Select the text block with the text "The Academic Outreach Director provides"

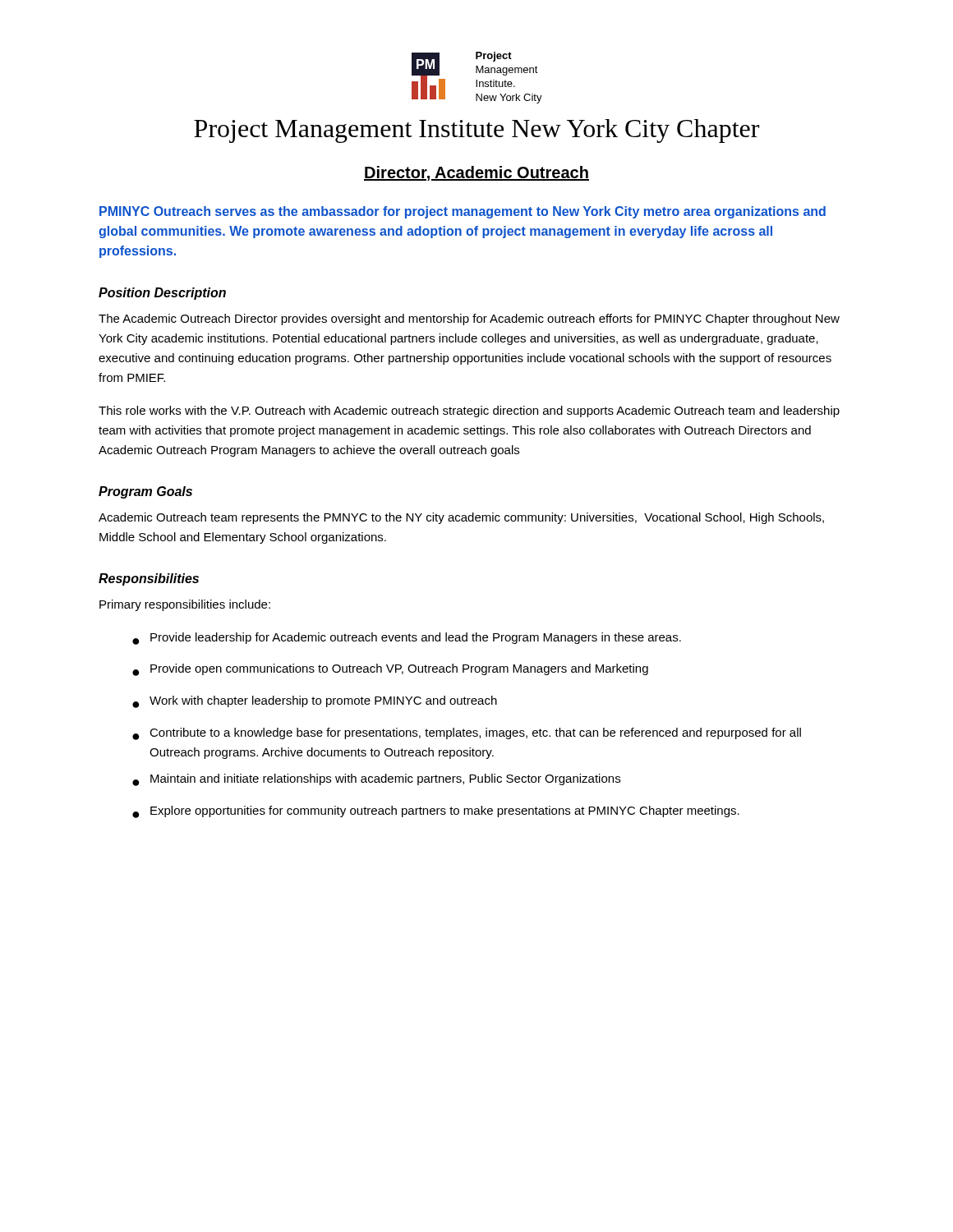(469, 347)
